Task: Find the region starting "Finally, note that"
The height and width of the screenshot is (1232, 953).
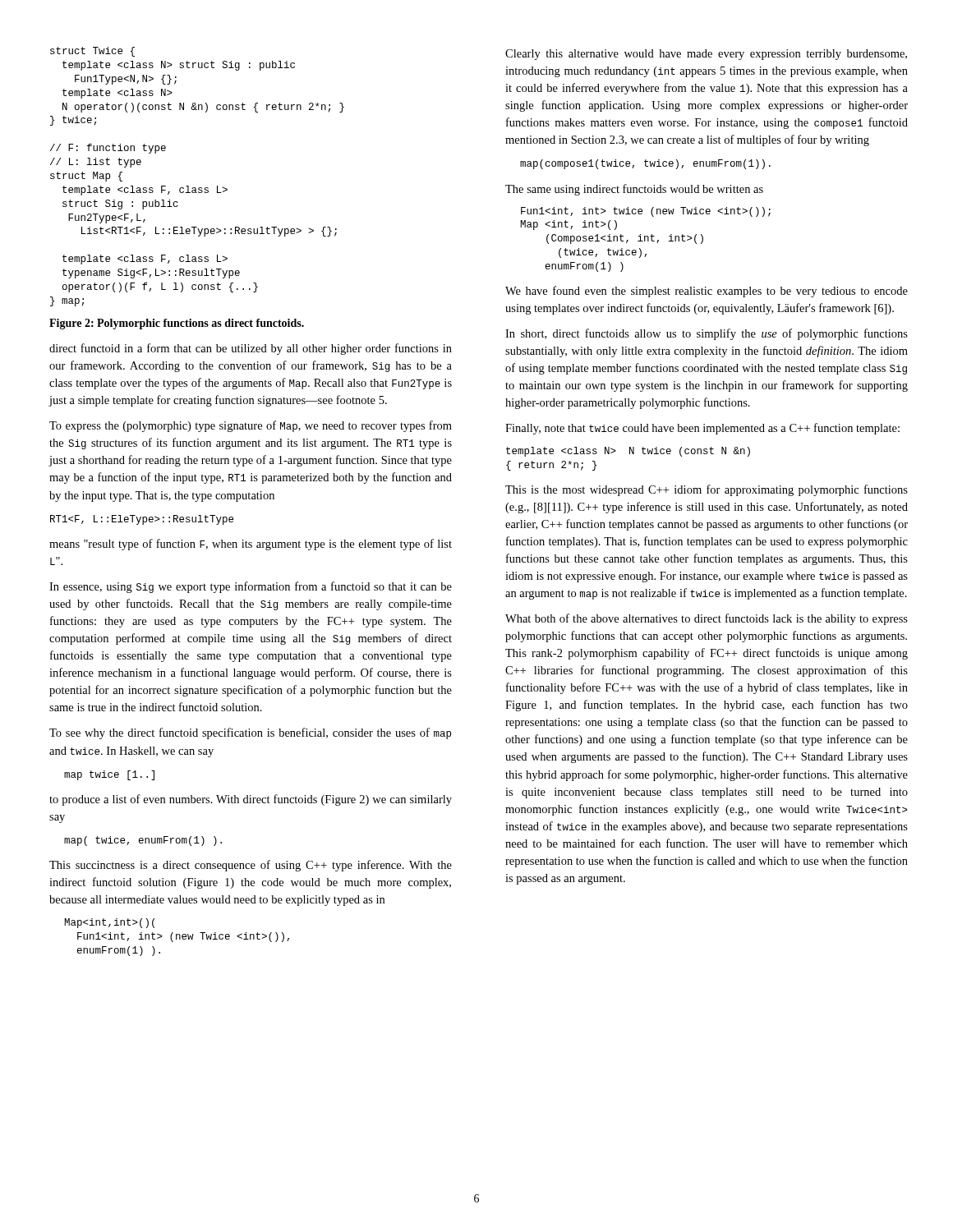Action: [707, 429]
